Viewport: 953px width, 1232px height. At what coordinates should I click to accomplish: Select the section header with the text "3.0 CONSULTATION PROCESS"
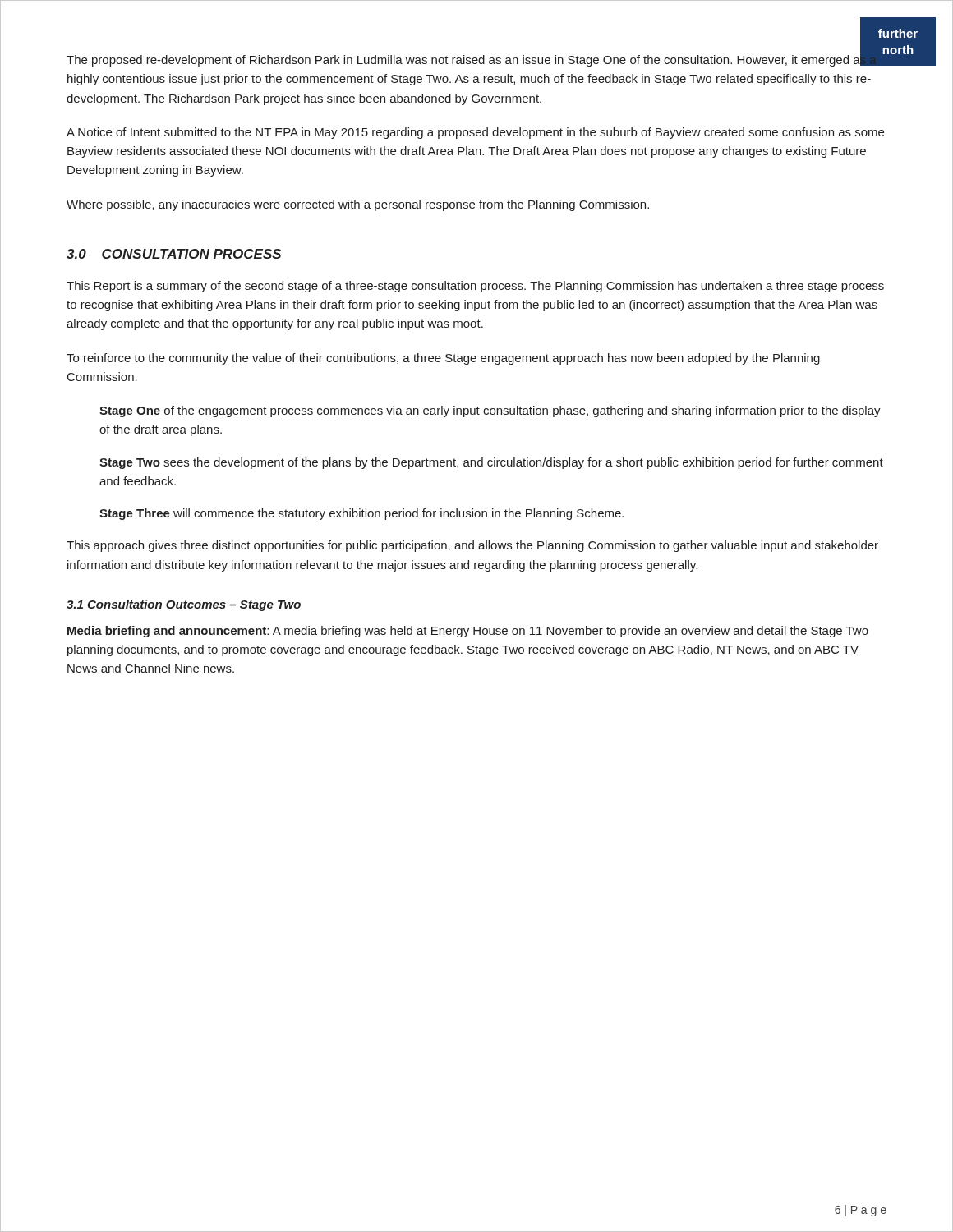point(174,254)
